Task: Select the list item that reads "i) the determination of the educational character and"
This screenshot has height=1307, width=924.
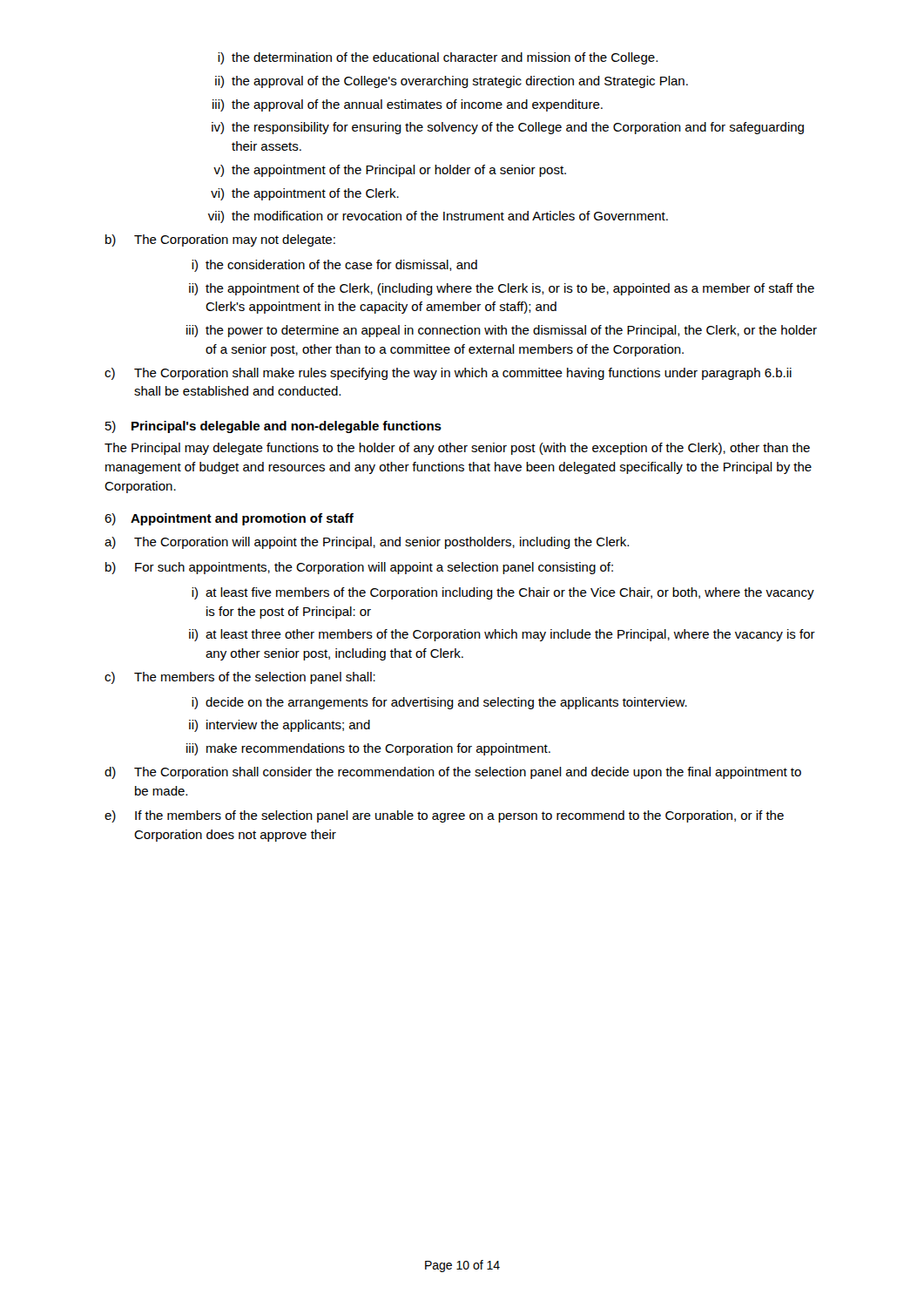Action: click(506, 57)
